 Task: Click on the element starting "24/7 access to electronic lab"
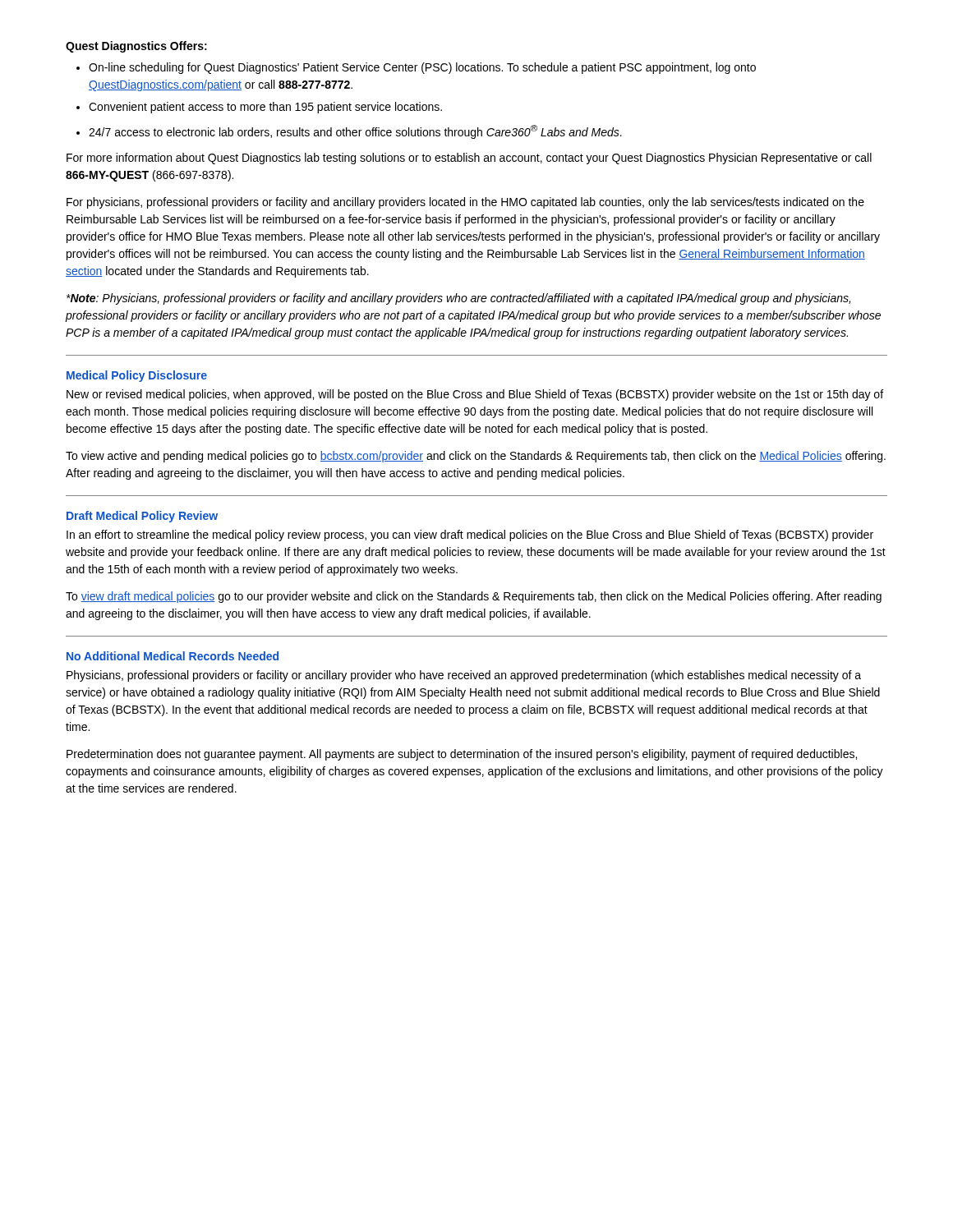(x=356, y=130)
